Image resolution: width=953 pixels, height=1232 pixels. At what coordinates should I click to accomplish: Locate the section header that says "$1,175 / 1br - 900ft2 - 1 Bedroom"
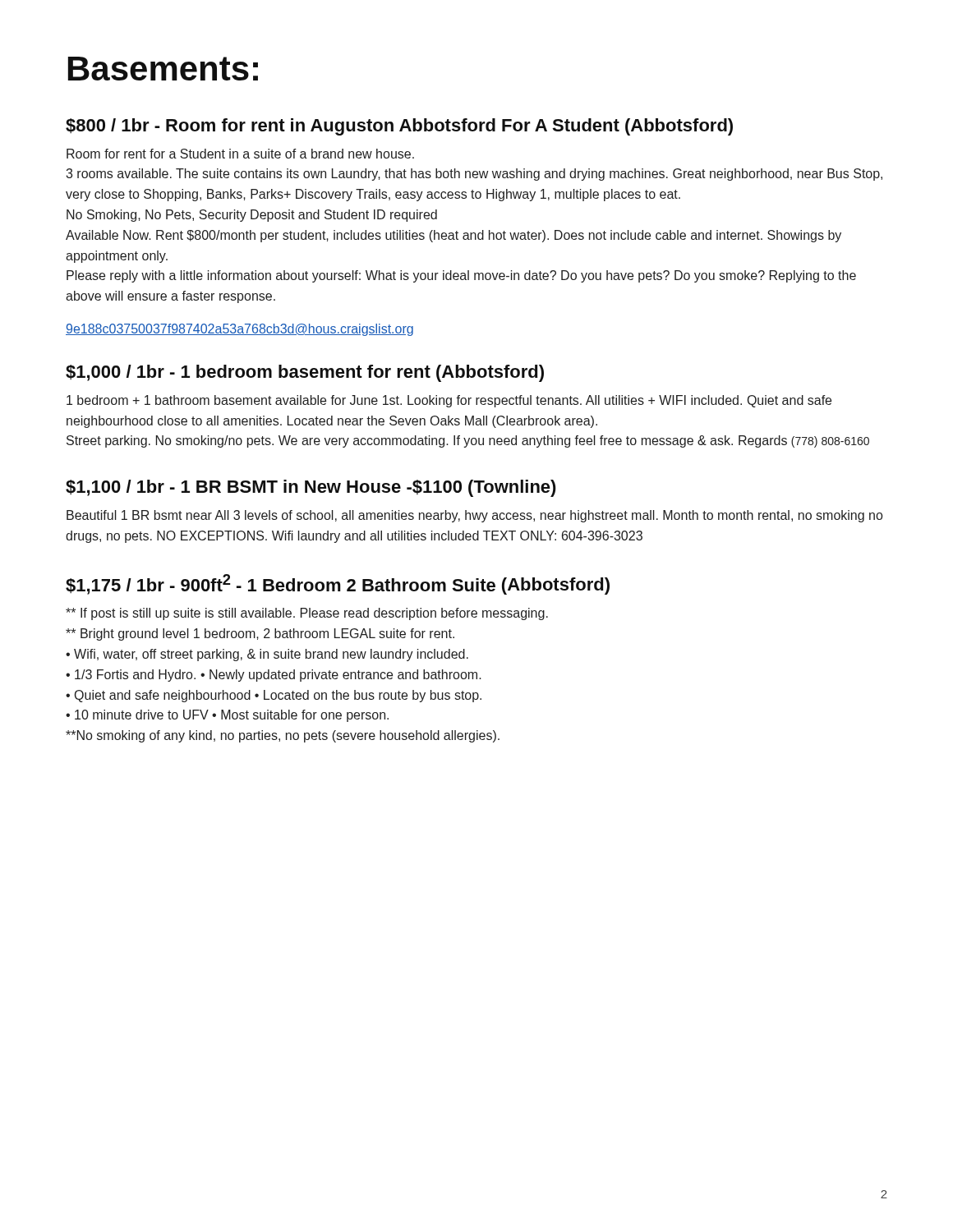(476, 584)
